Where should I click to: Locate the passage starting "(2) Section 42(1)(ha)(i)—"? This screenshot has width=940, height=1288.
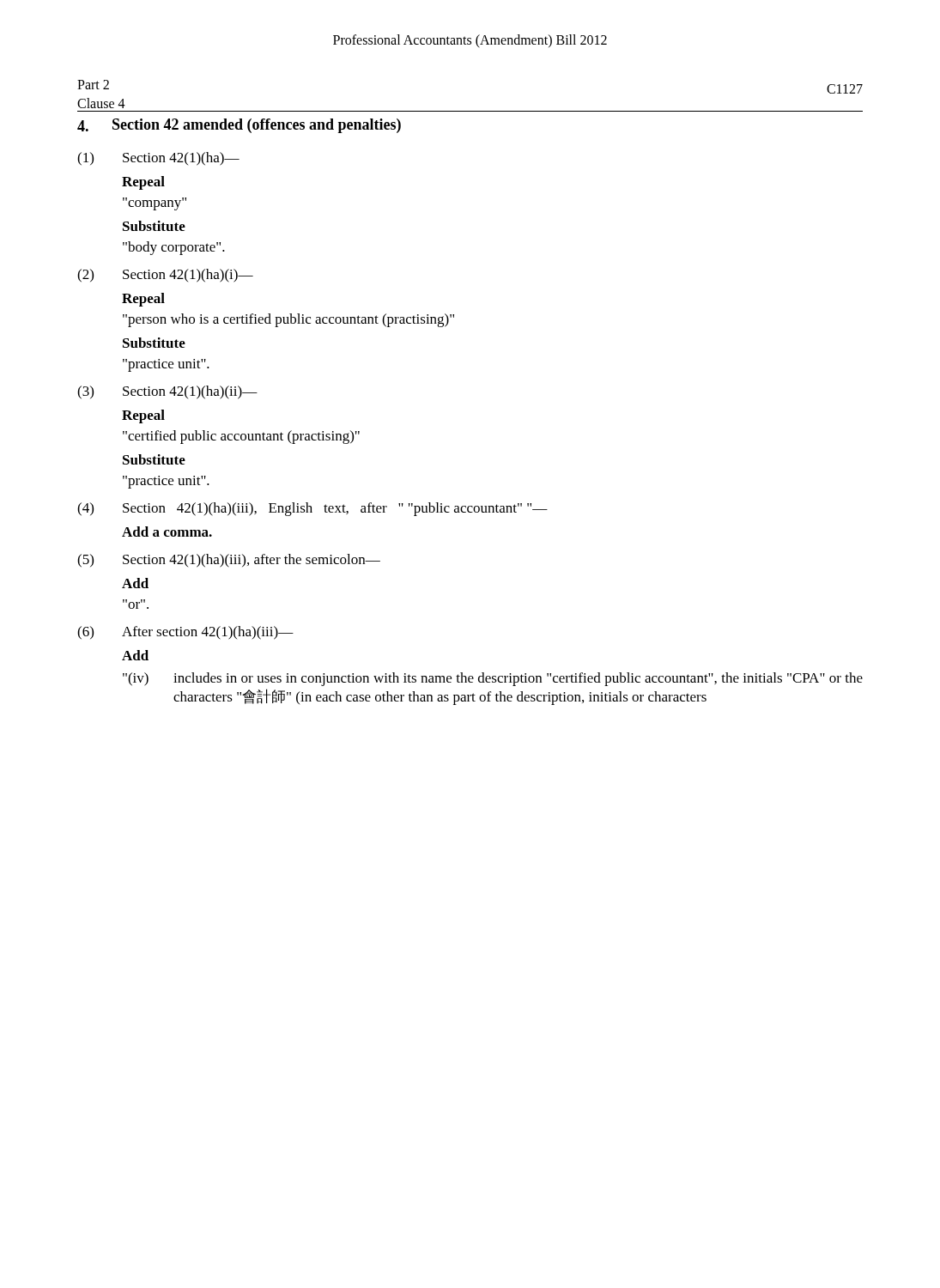[165, 276]
